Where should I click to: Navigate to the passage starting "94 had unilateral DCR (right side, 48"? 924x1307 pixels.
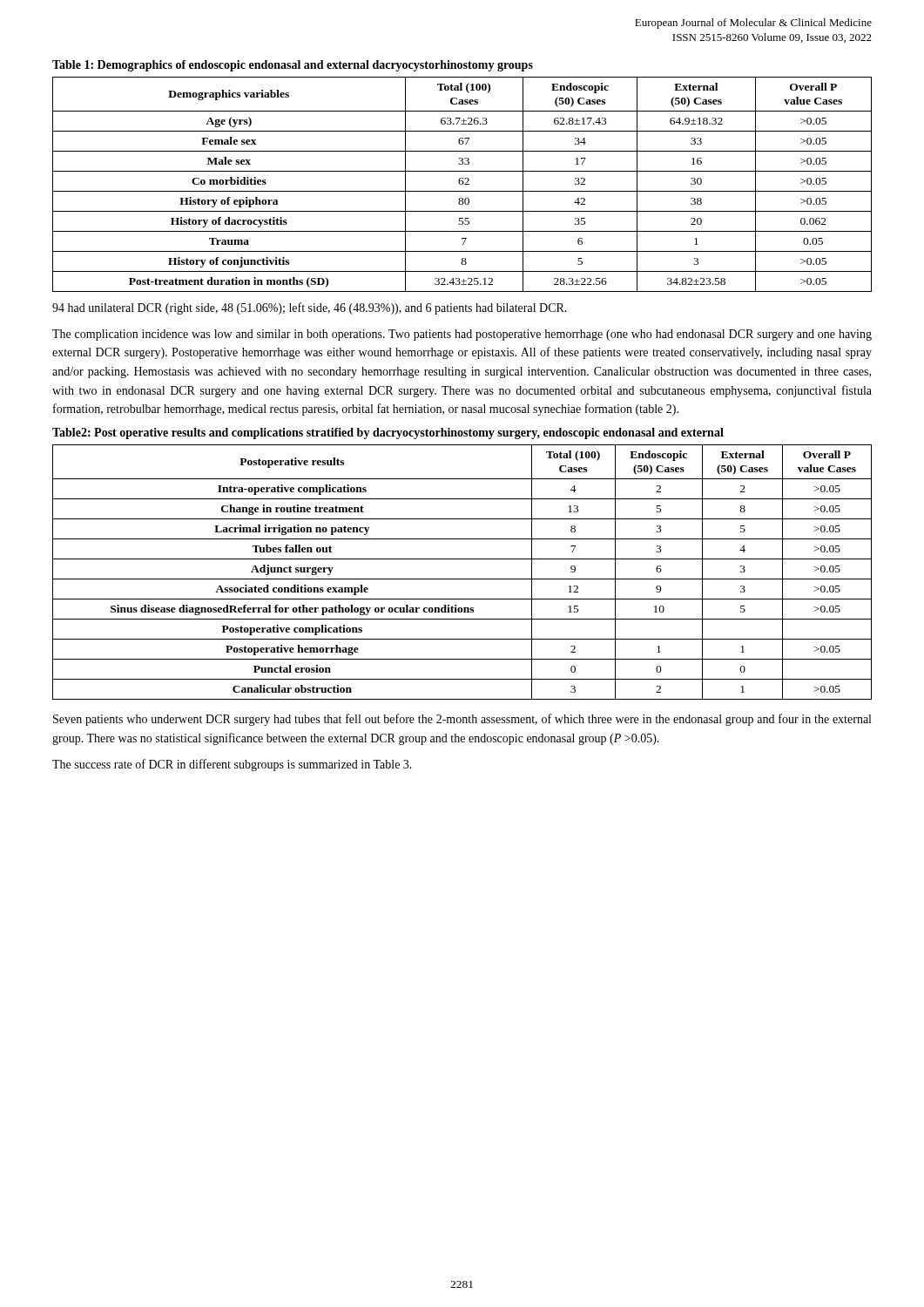click(x=310, y=308)
